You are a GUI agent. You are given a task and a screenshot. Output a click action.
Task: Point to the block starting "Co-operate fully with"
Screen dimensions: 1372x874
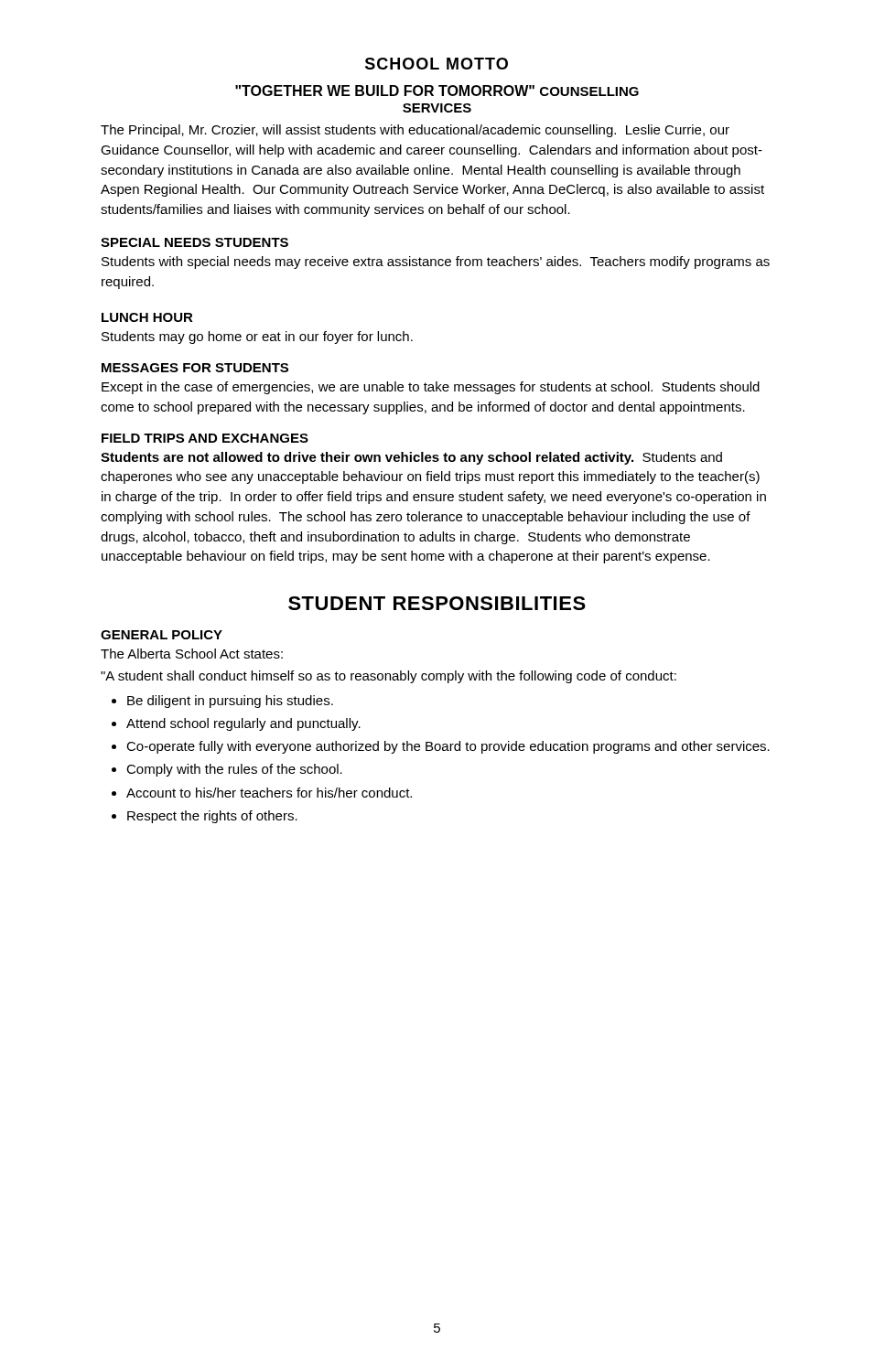pos(448,746)
